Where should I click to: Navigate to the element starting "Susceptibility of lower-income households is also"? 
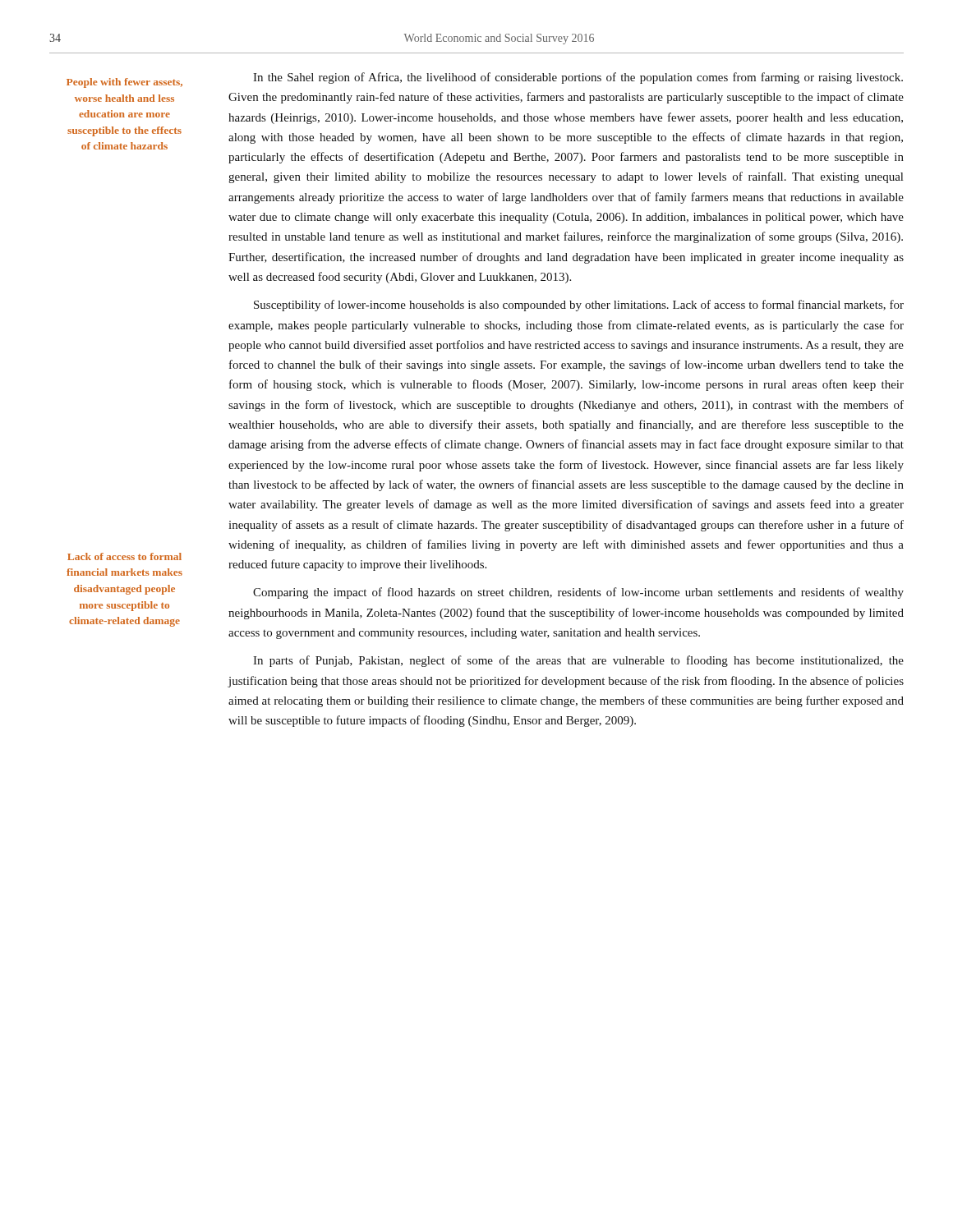click(x=566, y=435)
